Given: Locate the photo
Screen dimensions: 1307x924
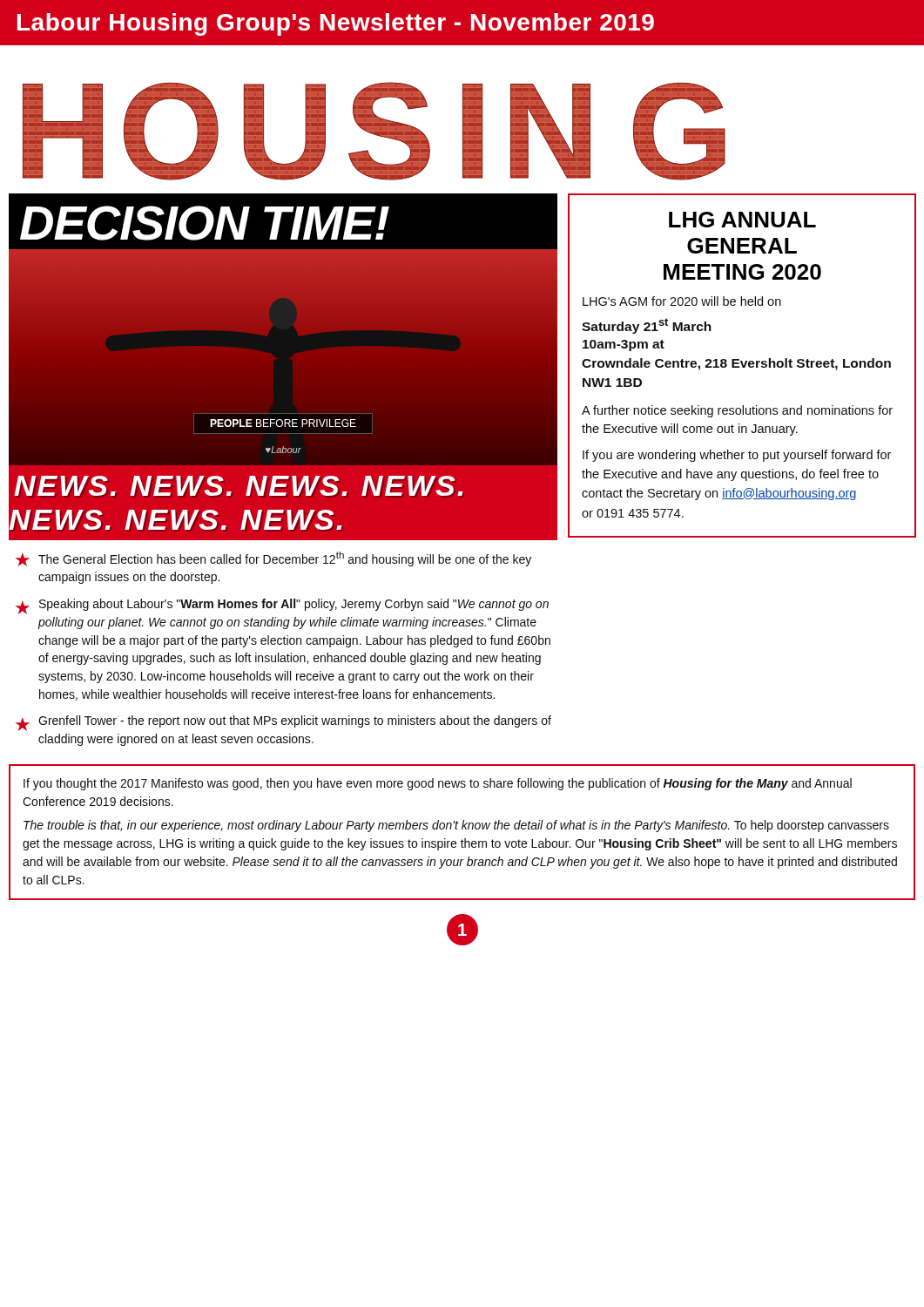Looking at the screenshot, I should click(x=283, y=357).
